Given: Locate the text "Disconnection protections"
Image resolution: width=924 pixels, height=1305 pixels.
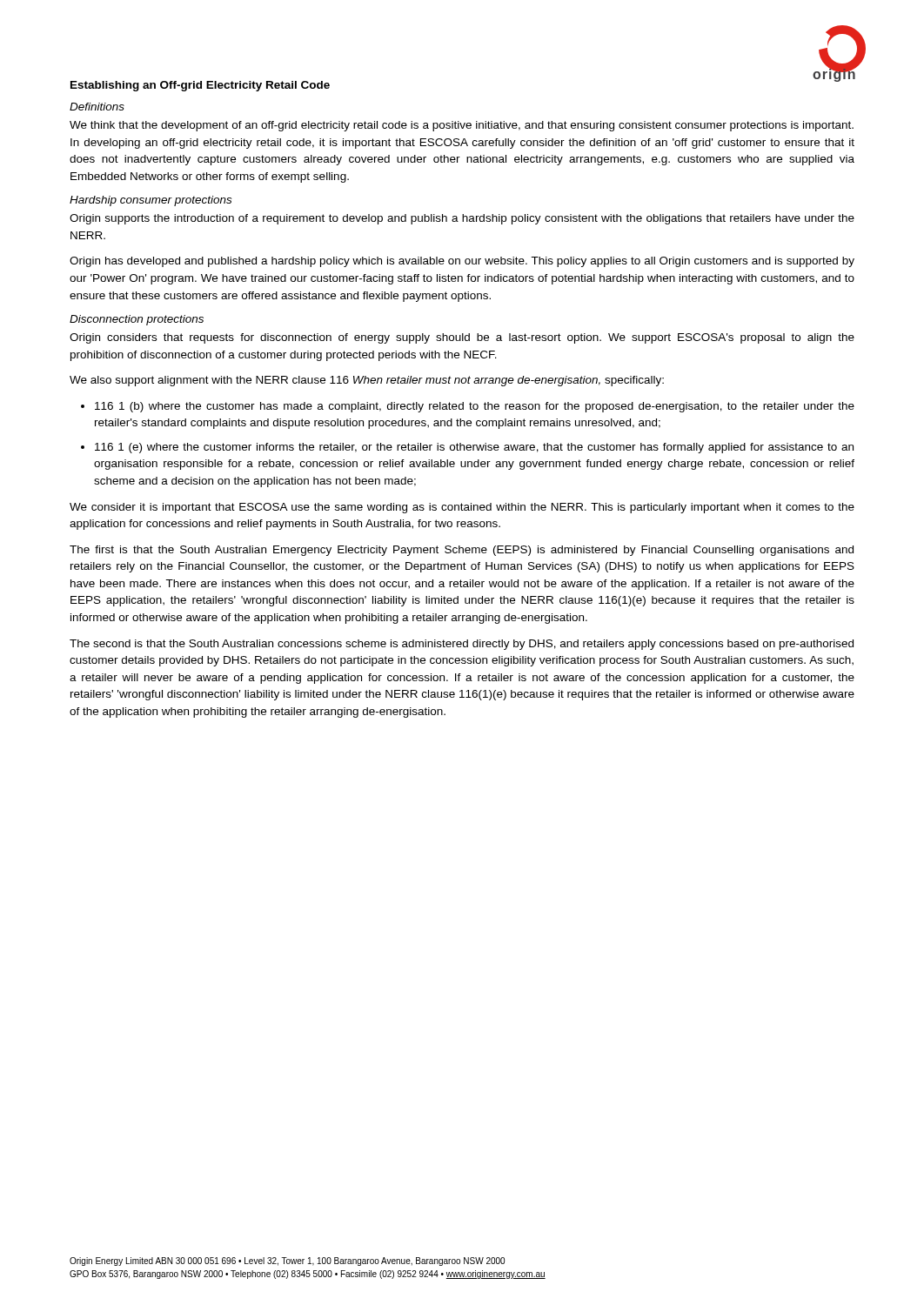Looking at the screenshot, I should 137,319.
